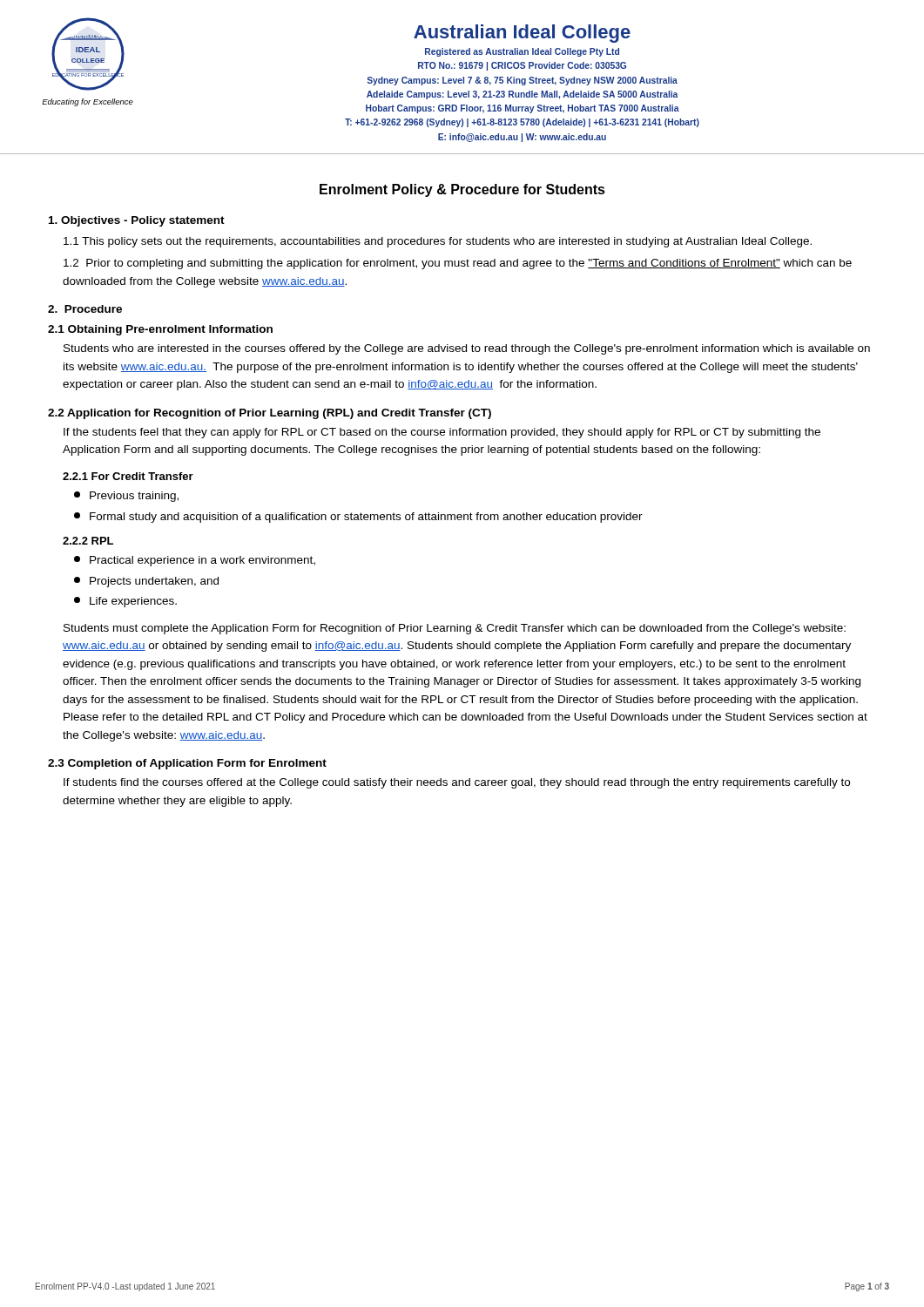Screen dimensions: 1307x924
Task: Point to the block starting "1. Objectives - Policy statement"
Action: point(136,220)
